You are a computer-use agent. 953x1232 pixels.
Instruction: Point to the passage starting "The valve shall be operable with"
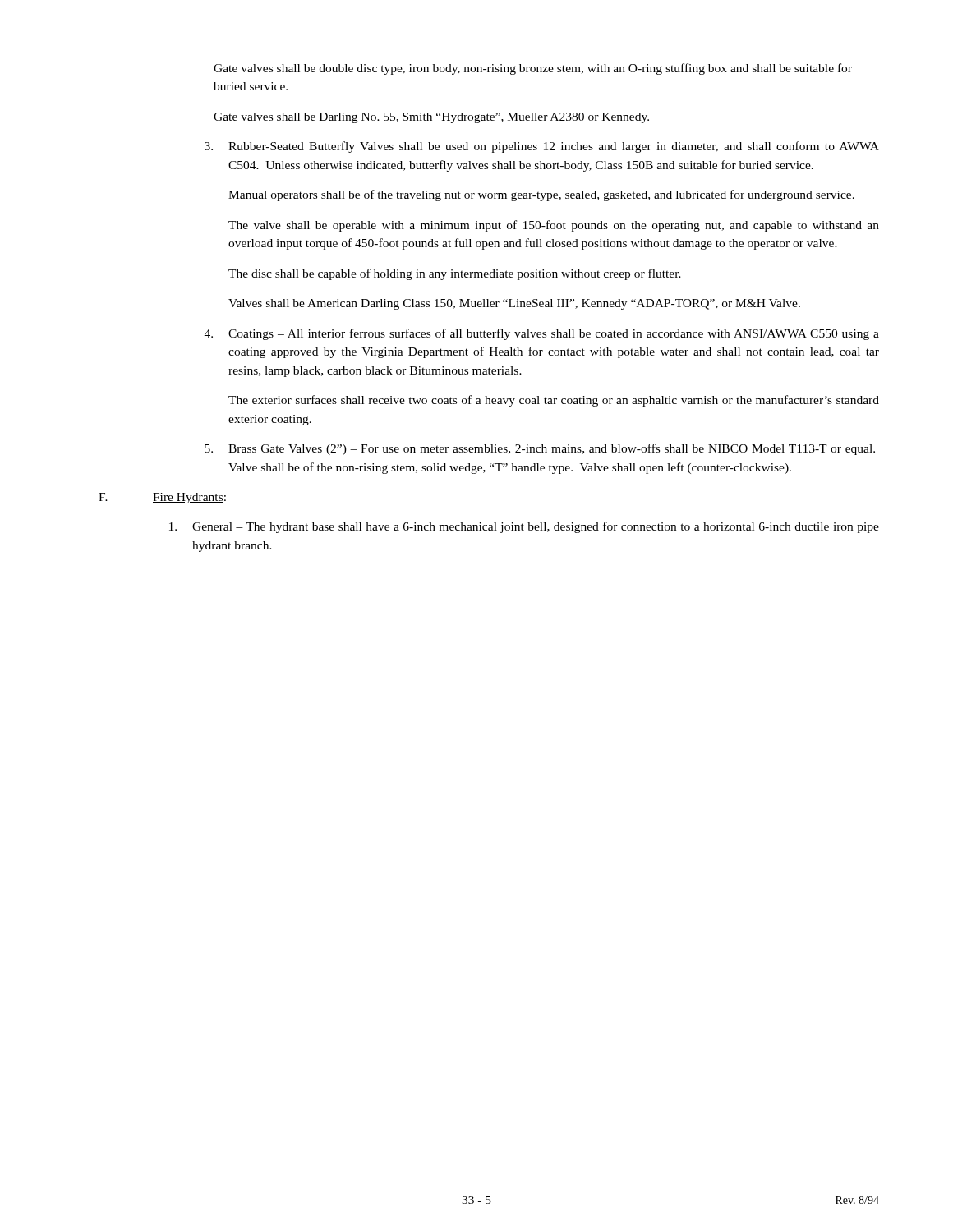point(554,234)
